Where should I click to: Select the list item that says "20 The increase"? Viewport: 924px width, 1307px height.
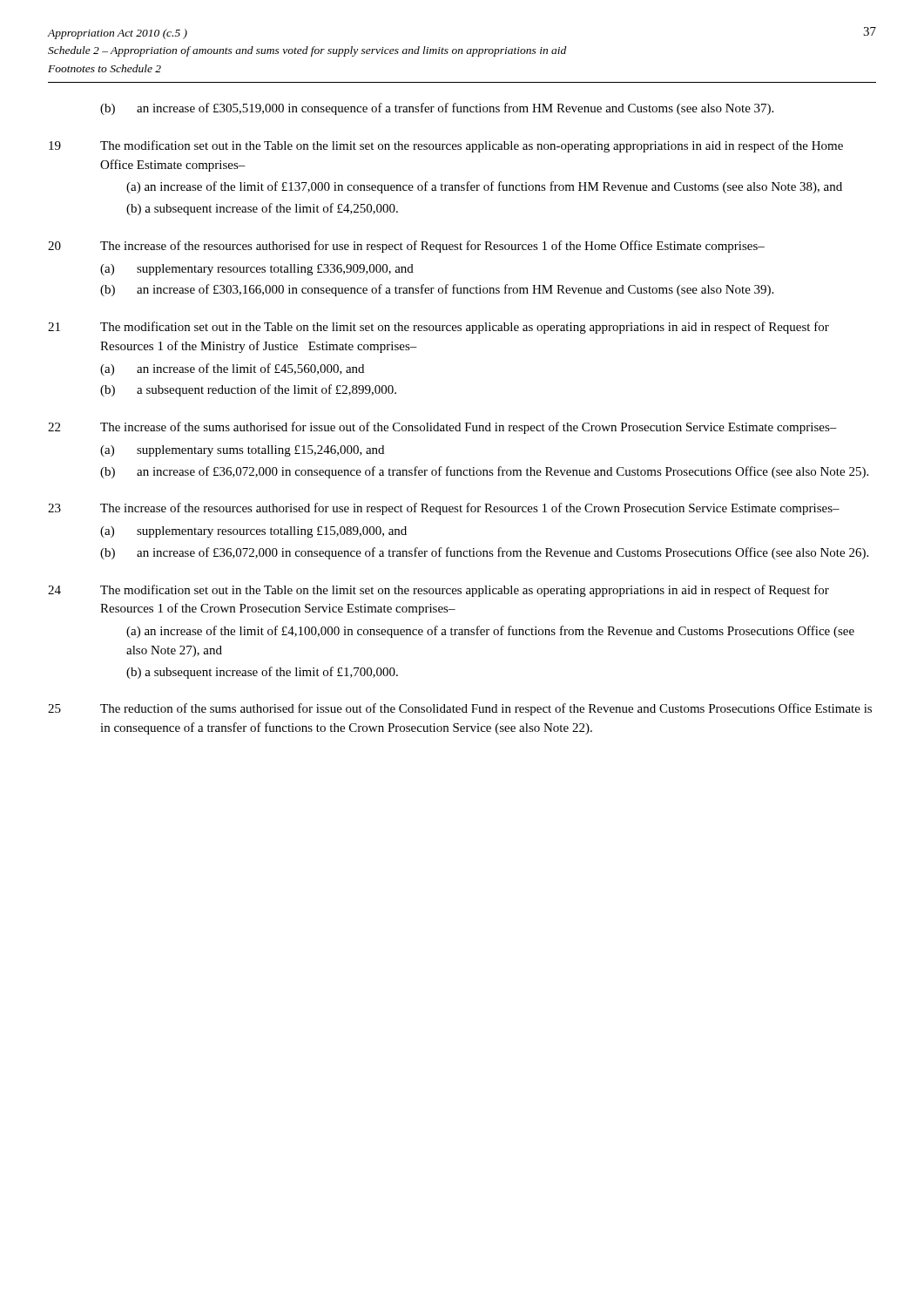[x=406, y=247]
